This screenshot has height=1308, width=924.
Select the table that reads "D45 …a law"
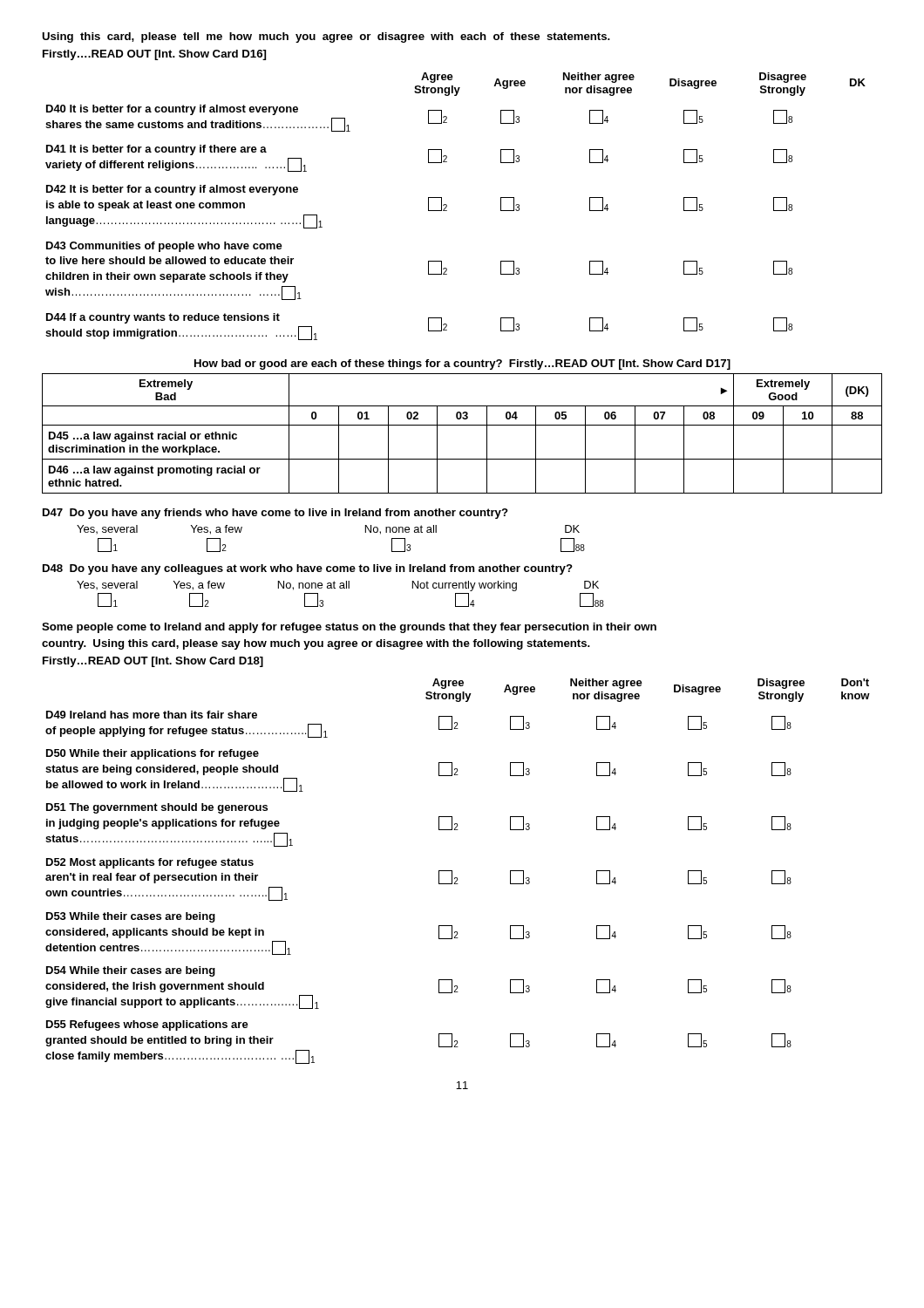462,433
